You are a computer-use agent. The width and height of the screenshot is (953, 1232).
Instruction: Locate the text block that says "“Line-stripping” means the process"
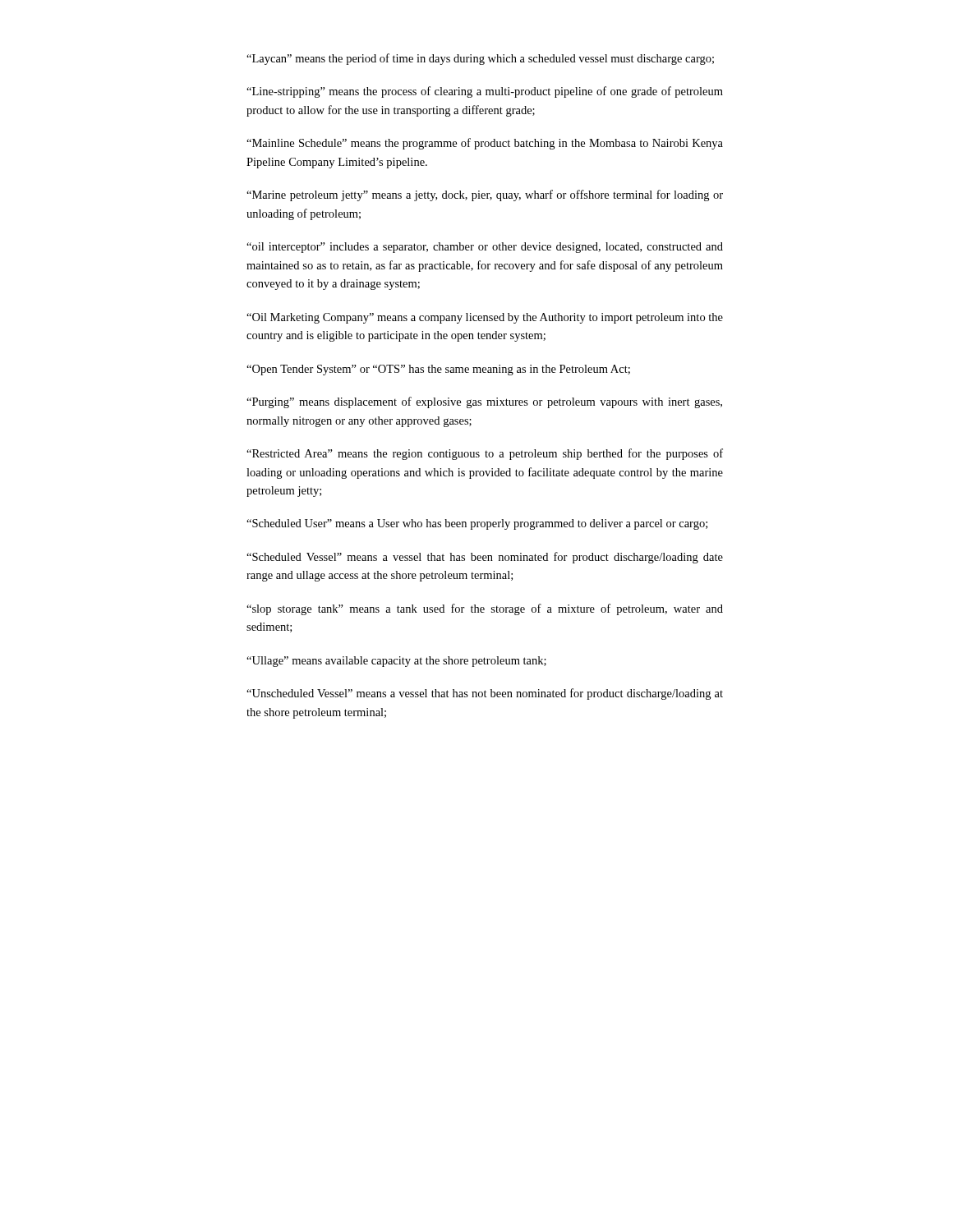coord(485,101)
